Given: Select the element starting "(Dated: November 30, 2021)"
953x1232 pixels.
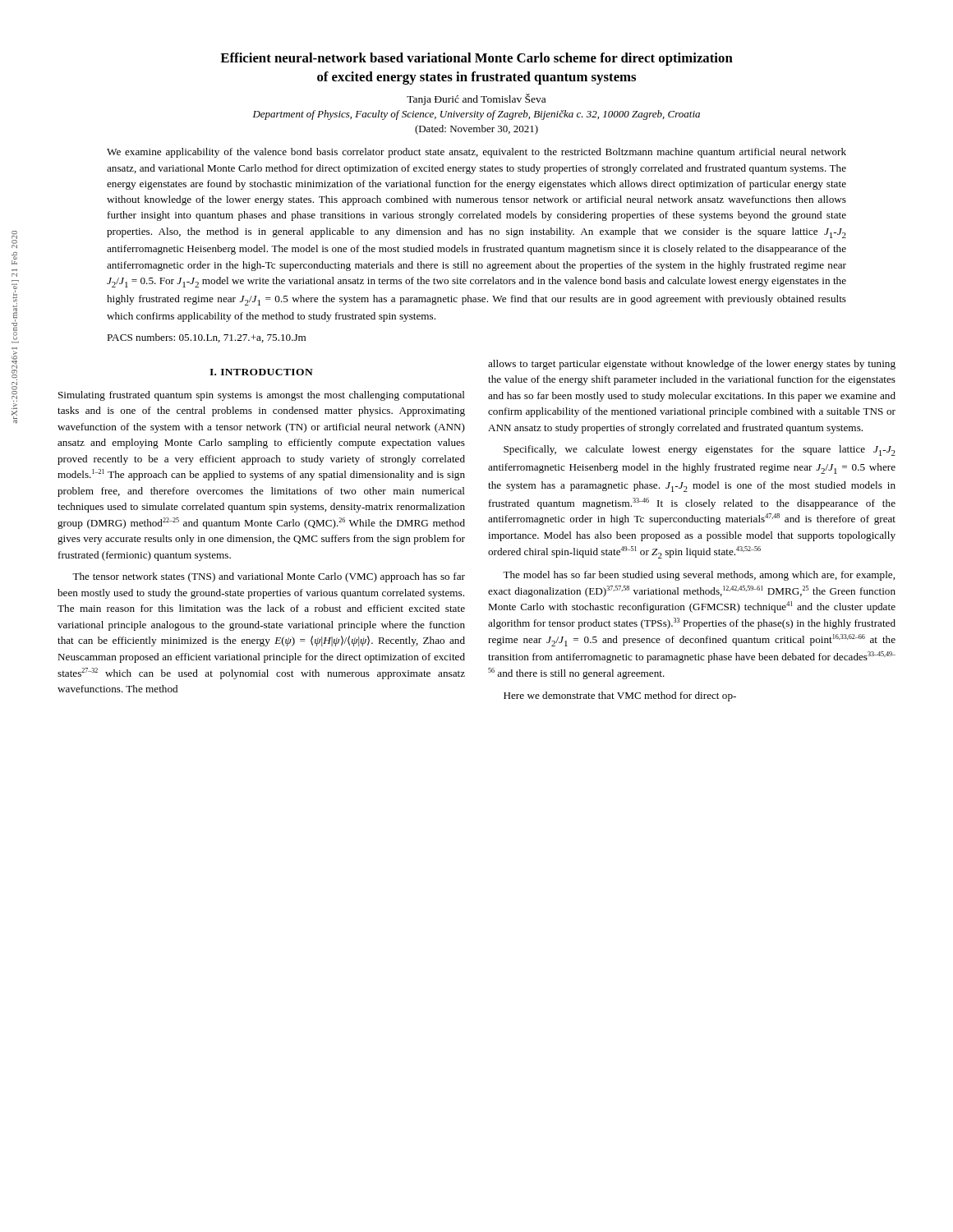Looking at the screenshot, I should (476, 129).
